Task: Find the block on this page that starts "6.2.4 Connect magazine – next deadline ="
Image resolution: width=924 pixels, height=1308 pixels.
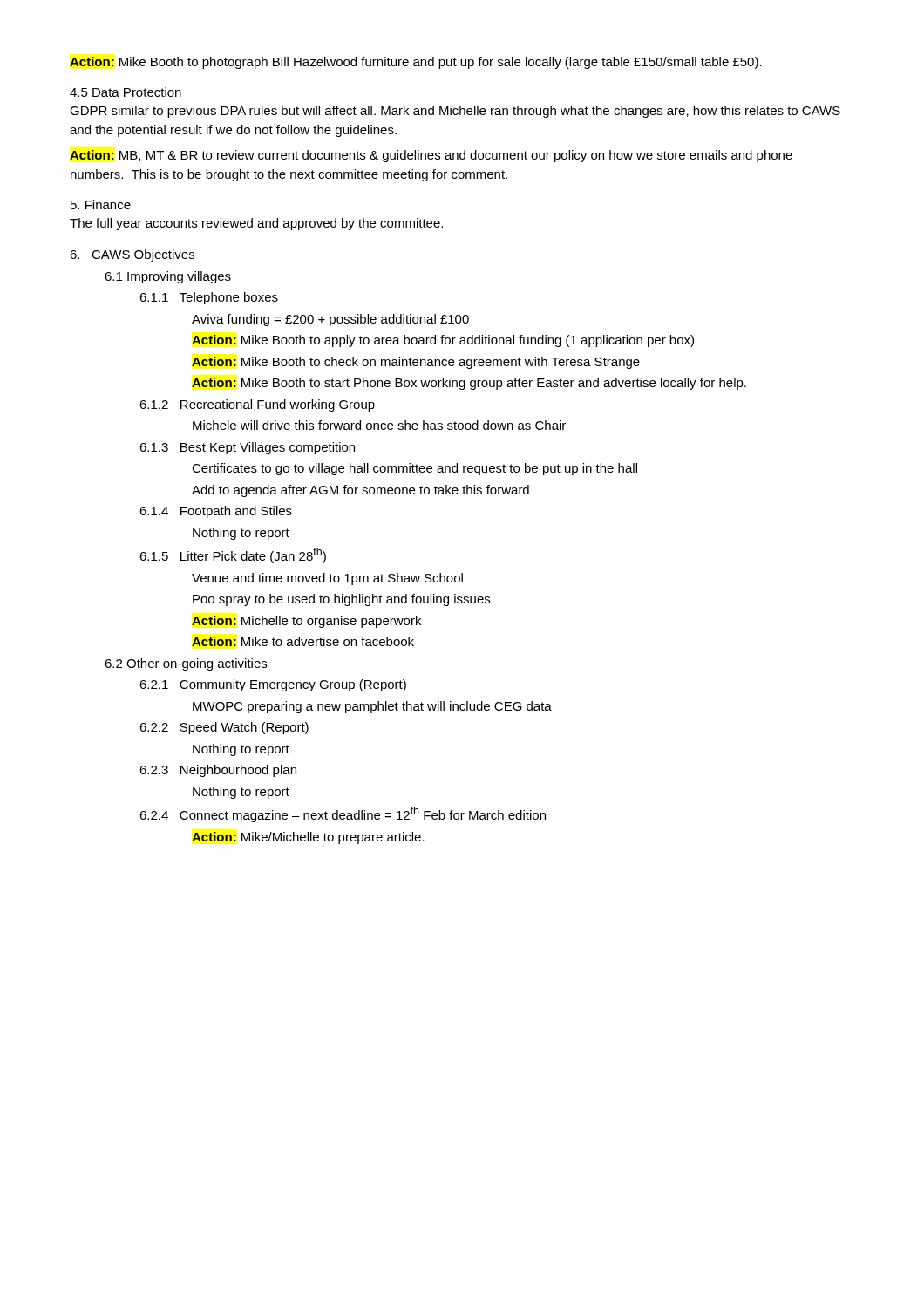Action: click(x=343, y=814)
